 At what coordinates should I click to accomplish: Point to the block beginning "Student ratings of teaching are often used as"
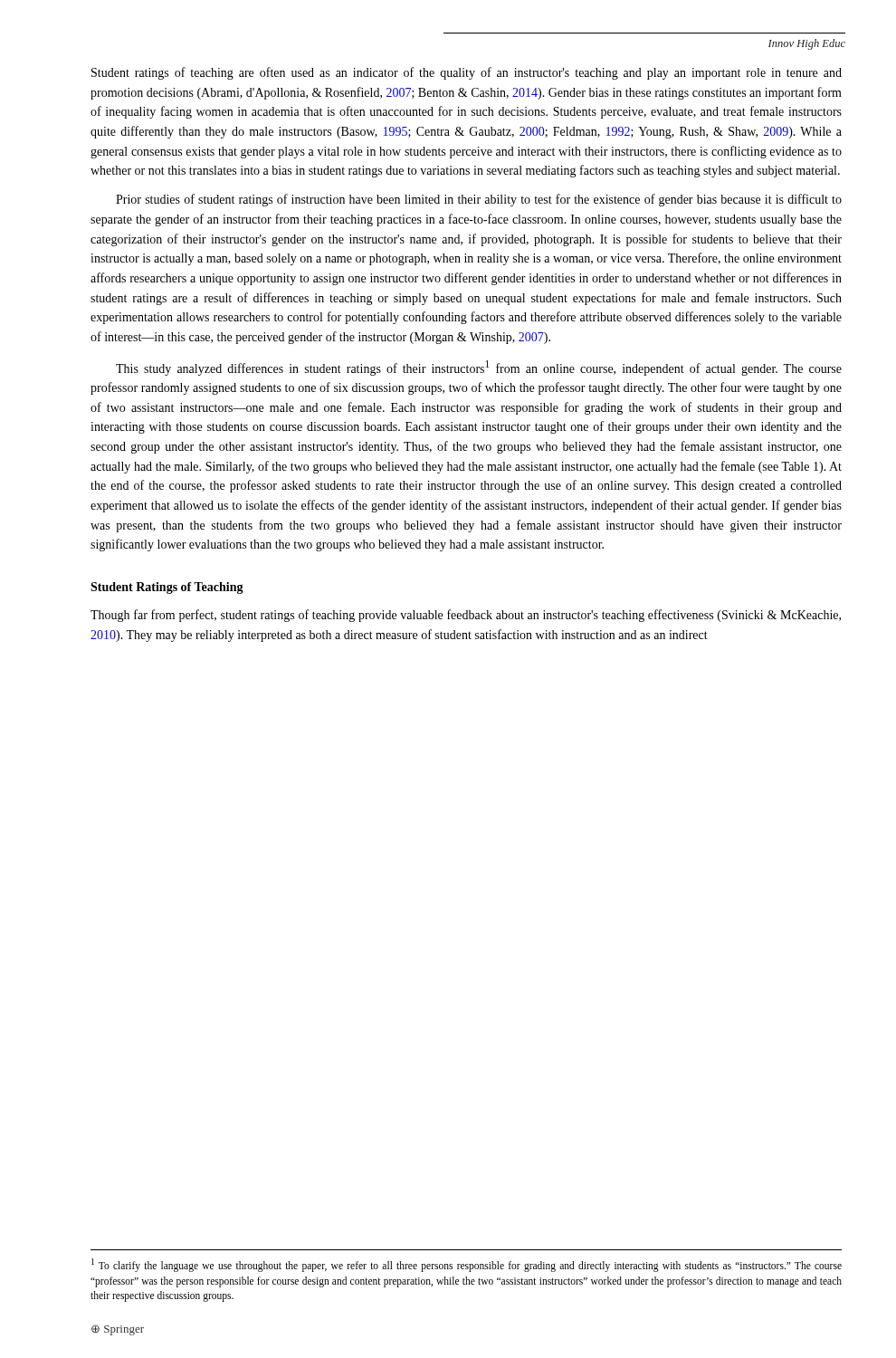click(466, 122)
